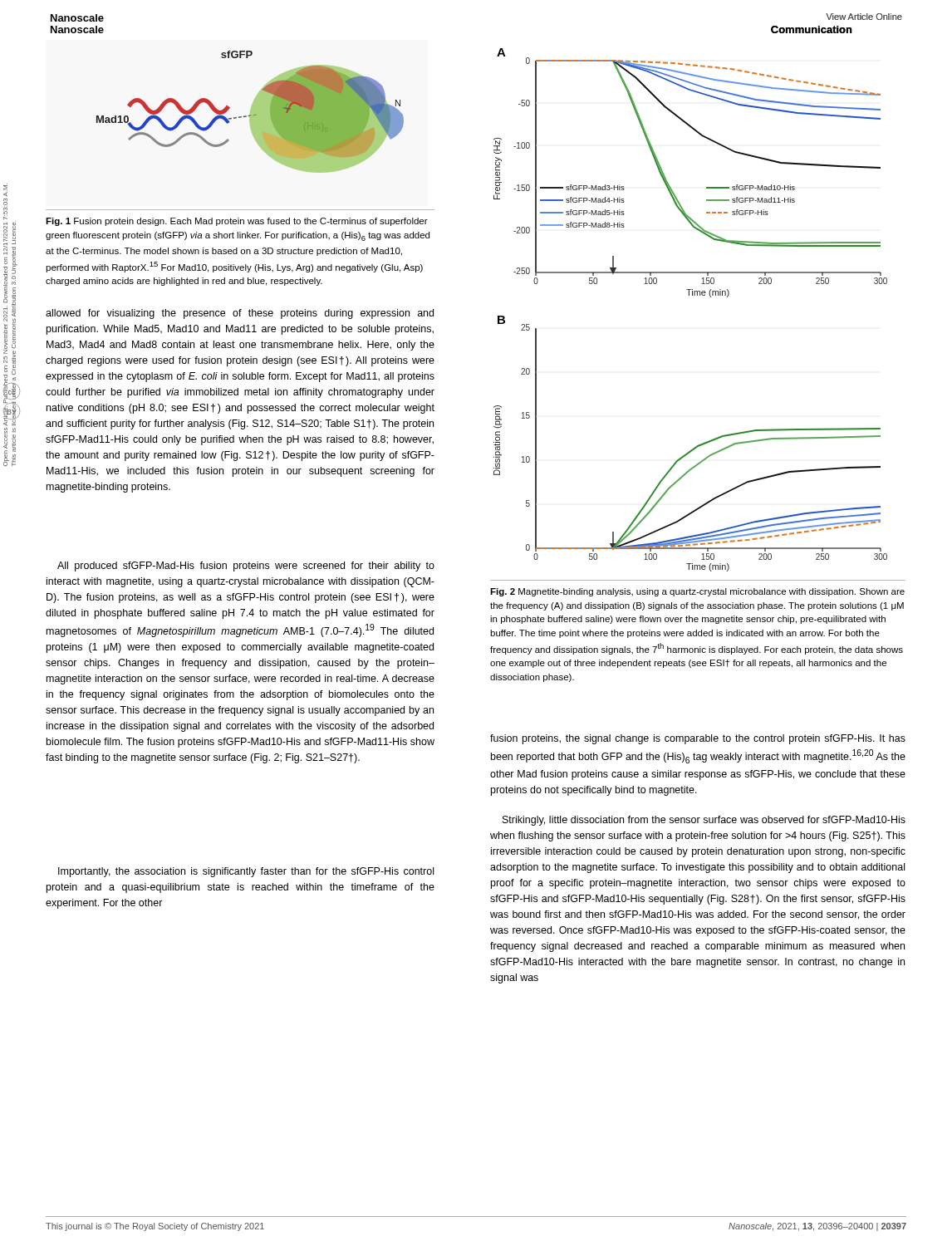Viewport: 952px width, 1246px height.
Task: Locate the caption with the text "Fig. 2 Magnetite-binding analysis, using a quartz-crystal"
Action: [x=697, y=634]
